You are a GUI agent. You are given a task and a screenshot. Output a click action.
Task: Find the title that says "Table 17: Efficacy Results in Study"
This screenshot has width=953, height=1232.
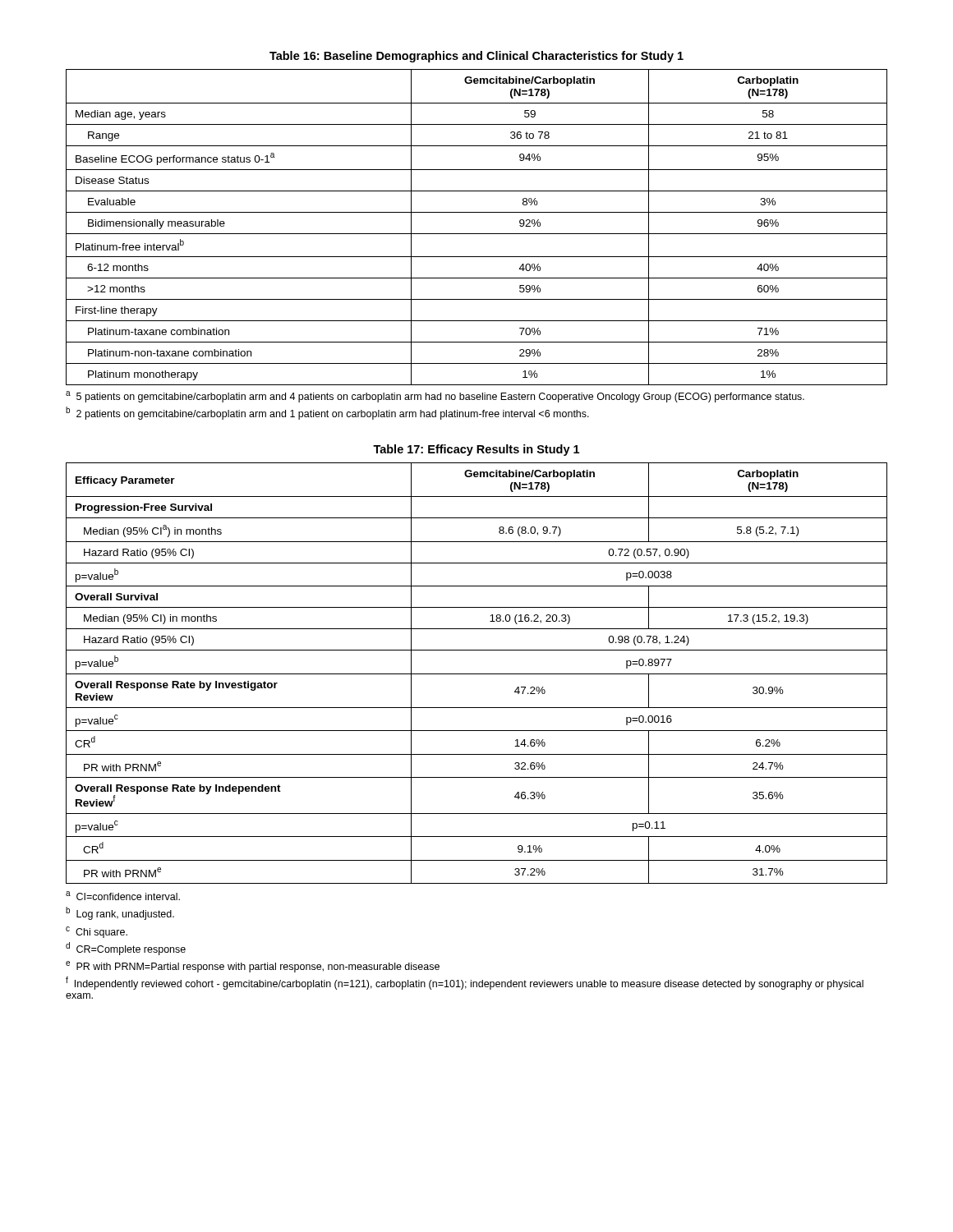(476, 449)
